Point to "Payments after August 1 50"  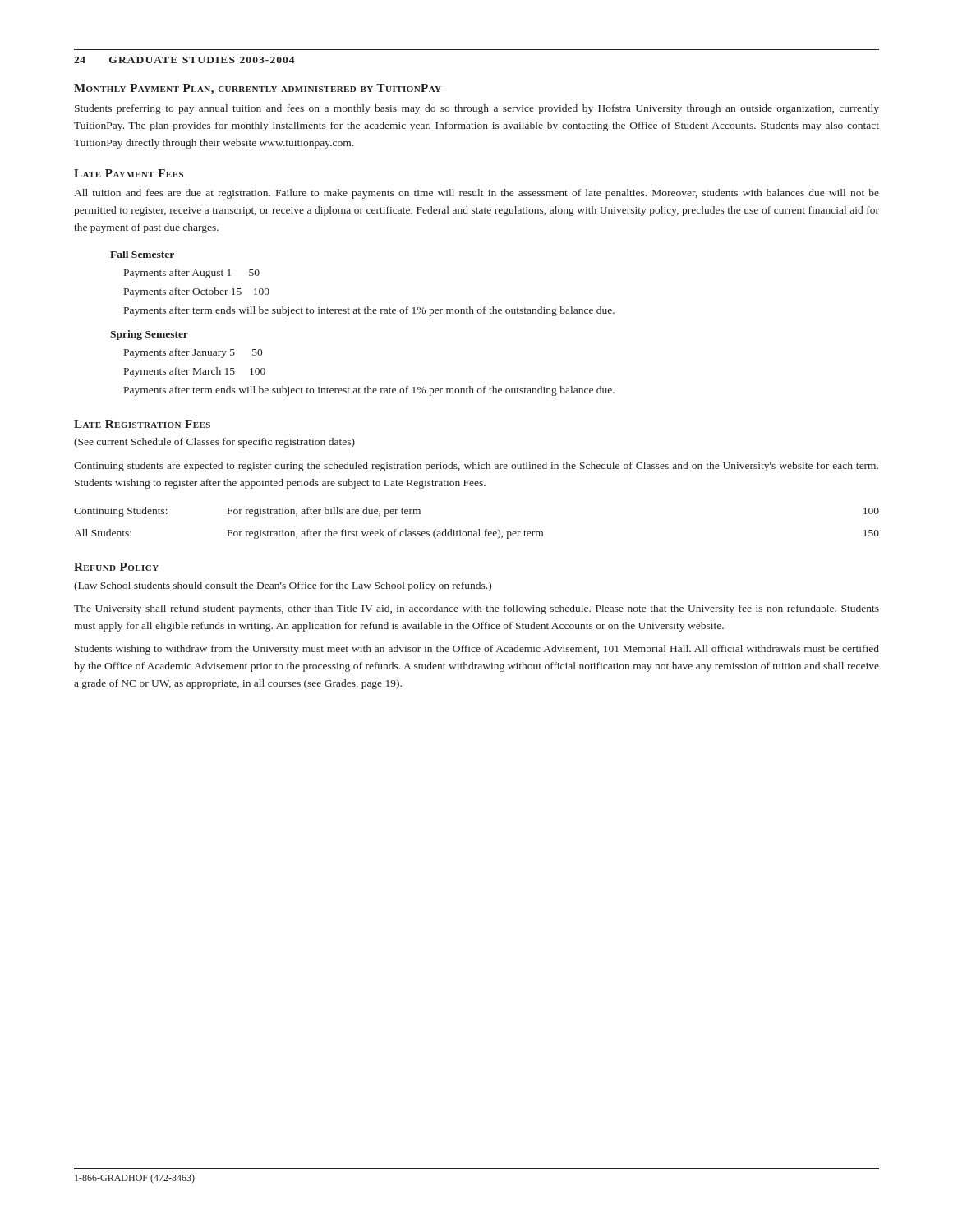tap(191, 272)
